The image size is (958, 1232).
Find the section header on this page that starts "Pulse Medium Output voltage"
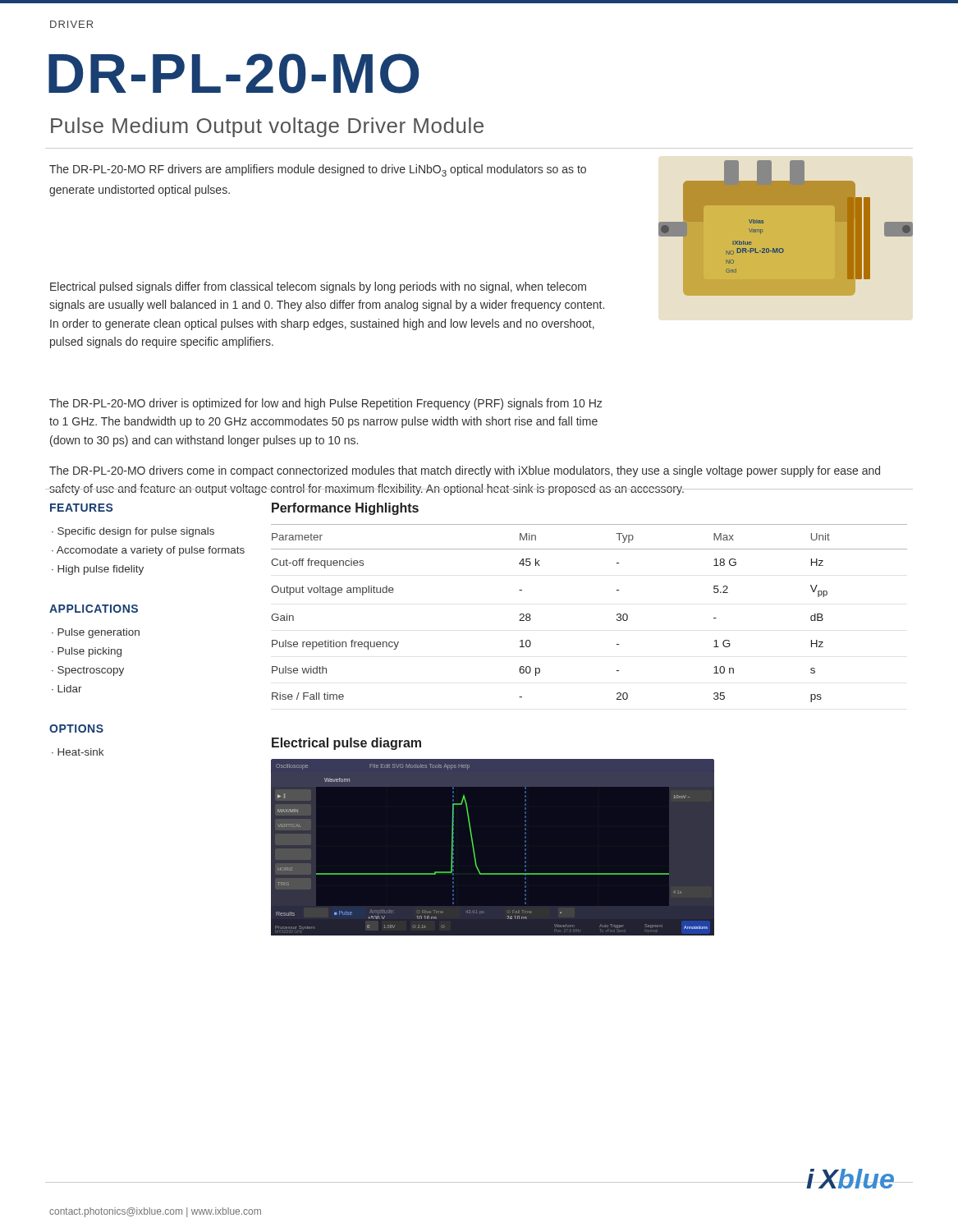pyautogui.click(x=267, y=126)
